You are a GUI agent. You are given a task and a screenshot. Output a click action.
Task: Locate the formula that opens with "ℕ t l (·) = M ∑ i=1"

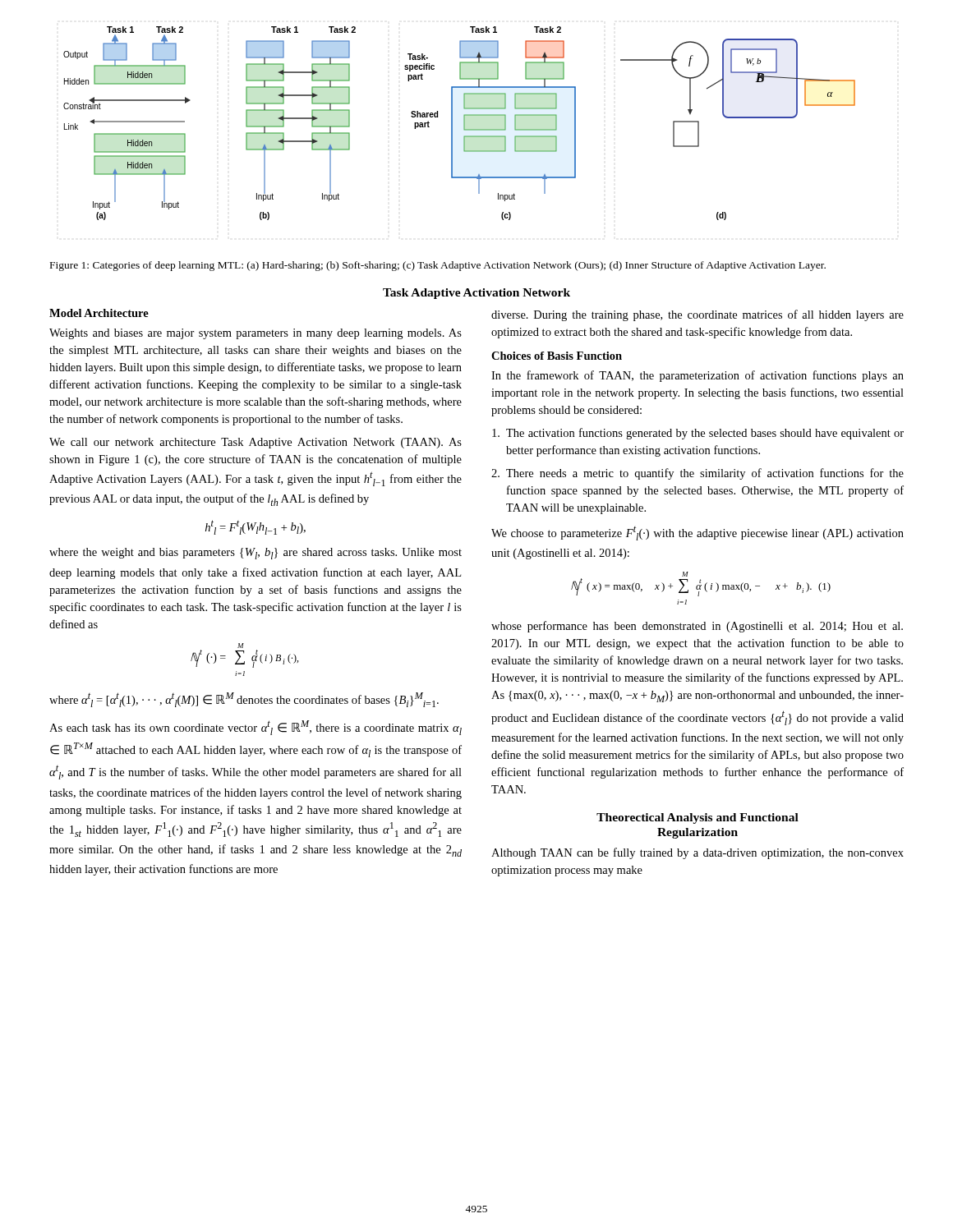click(x=255, y=661)
